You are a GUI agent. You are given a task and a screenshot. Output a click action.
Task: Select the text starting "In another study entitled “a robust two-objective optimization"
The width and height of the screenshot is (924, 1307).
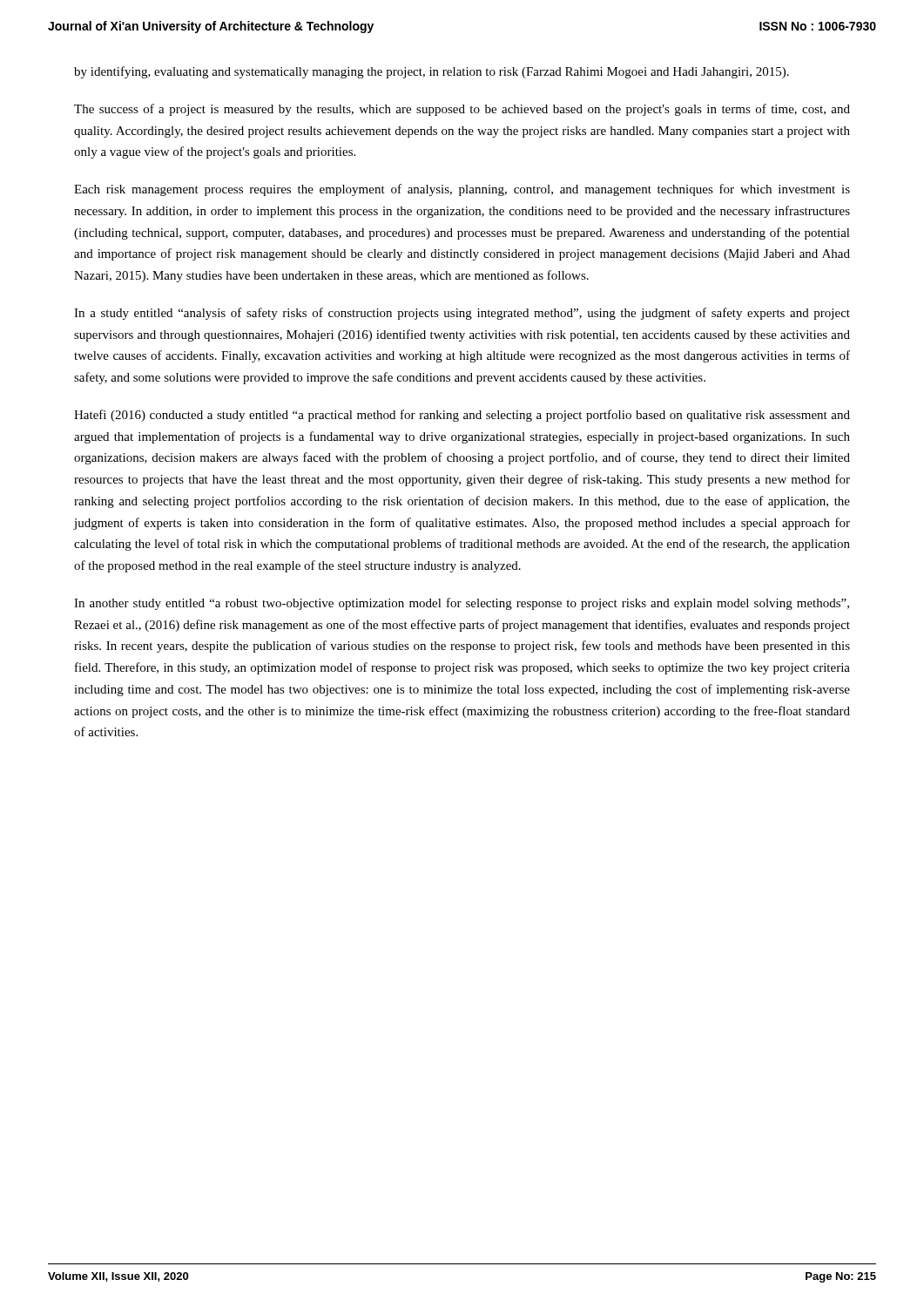coord(462,667)
